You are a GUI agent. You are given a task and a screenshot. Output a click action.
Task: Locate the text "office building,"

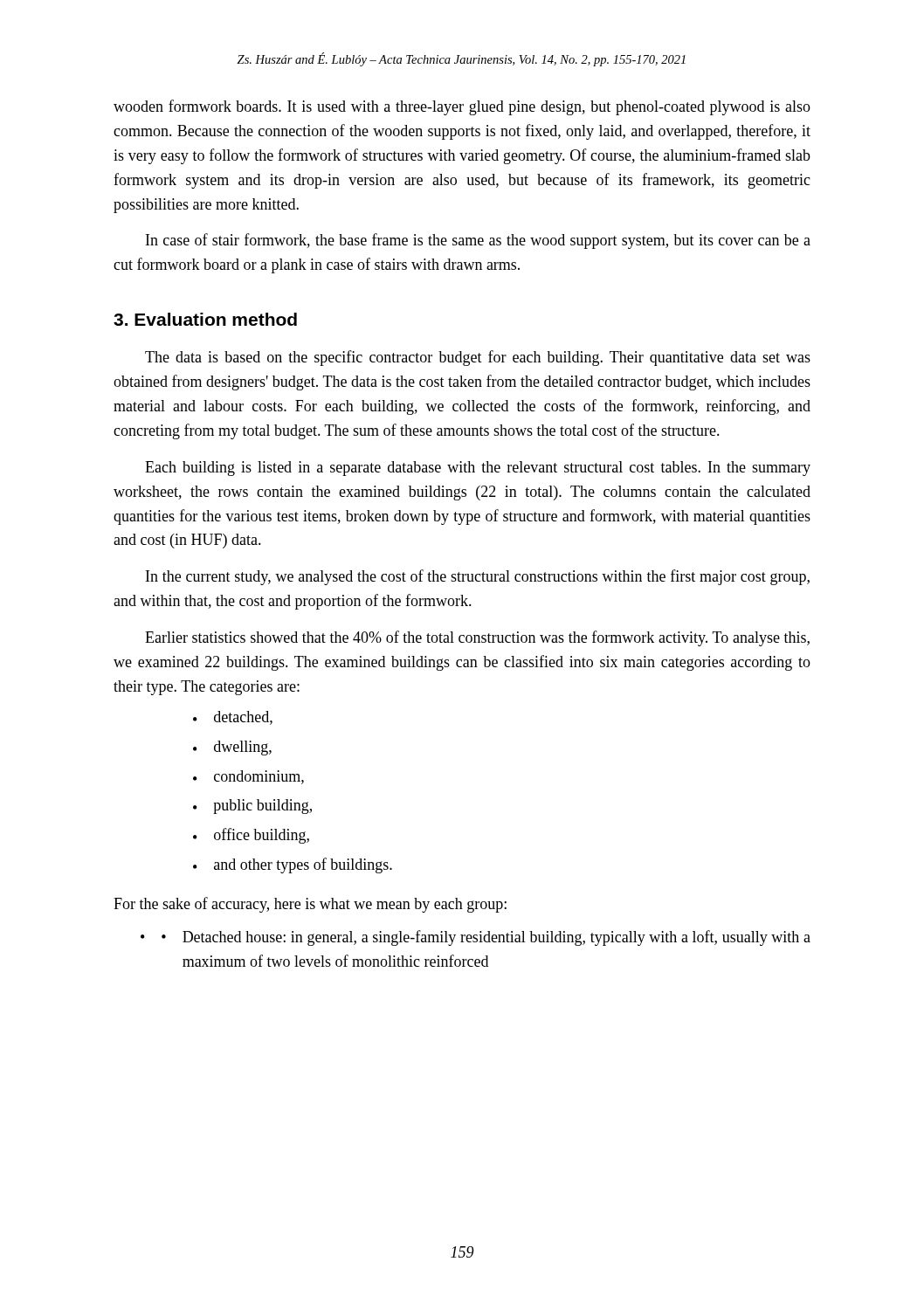pyautogui.click(x=262, y=835)
